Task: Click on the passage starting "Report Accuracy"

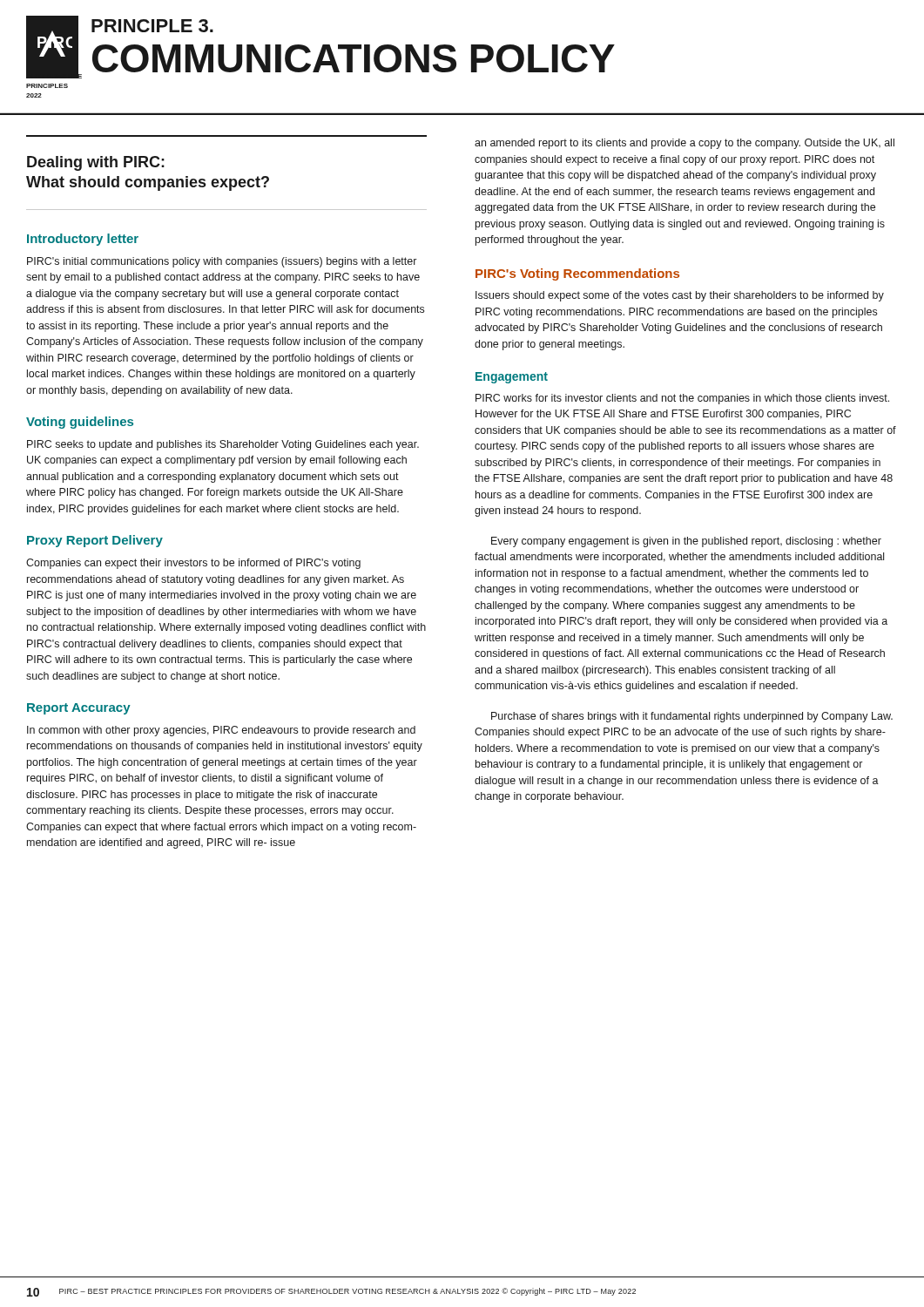Action: coord(79,709)
